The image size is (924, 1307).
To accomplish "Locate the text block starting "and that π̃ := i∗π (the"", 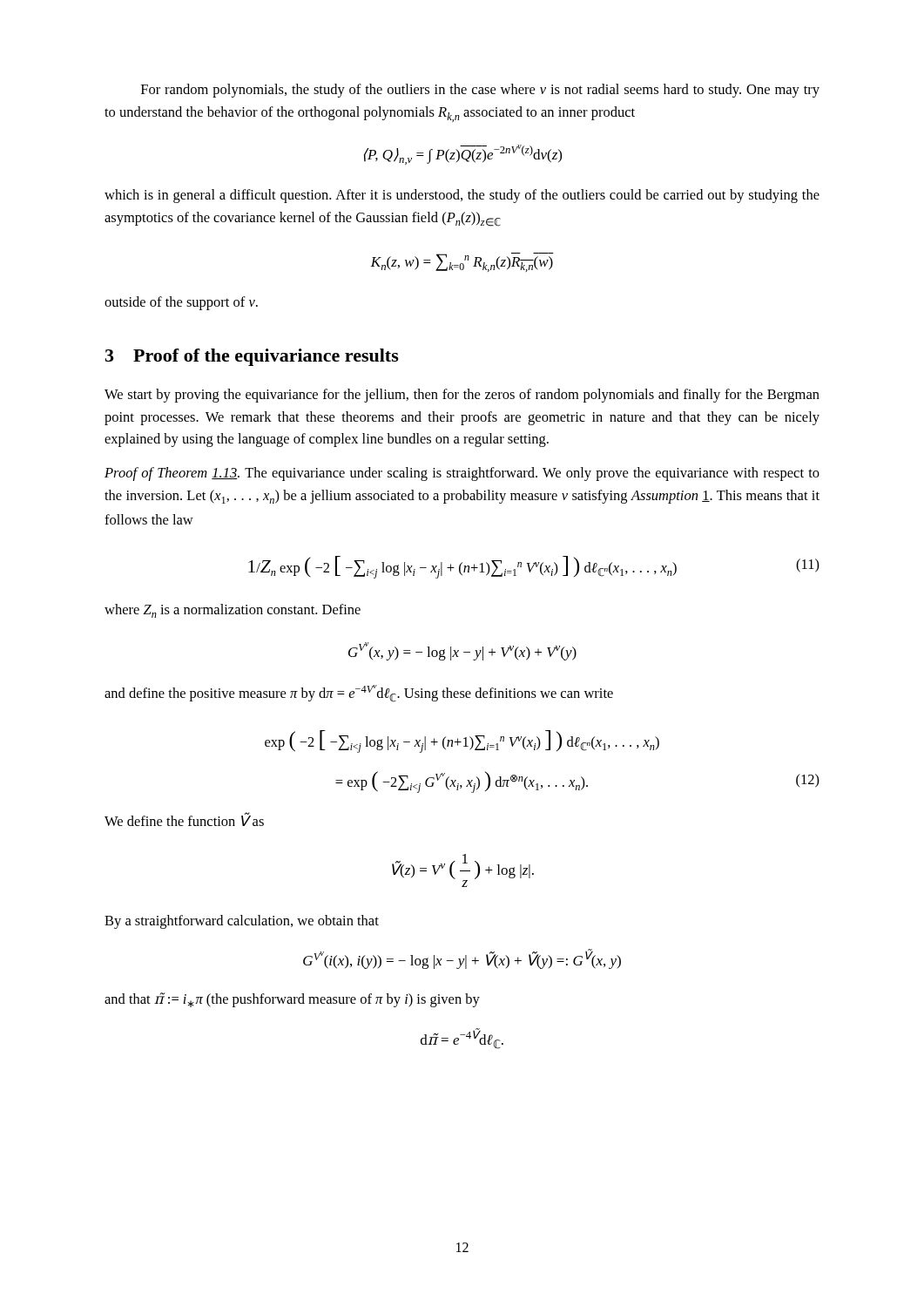I will [292, 1000].
